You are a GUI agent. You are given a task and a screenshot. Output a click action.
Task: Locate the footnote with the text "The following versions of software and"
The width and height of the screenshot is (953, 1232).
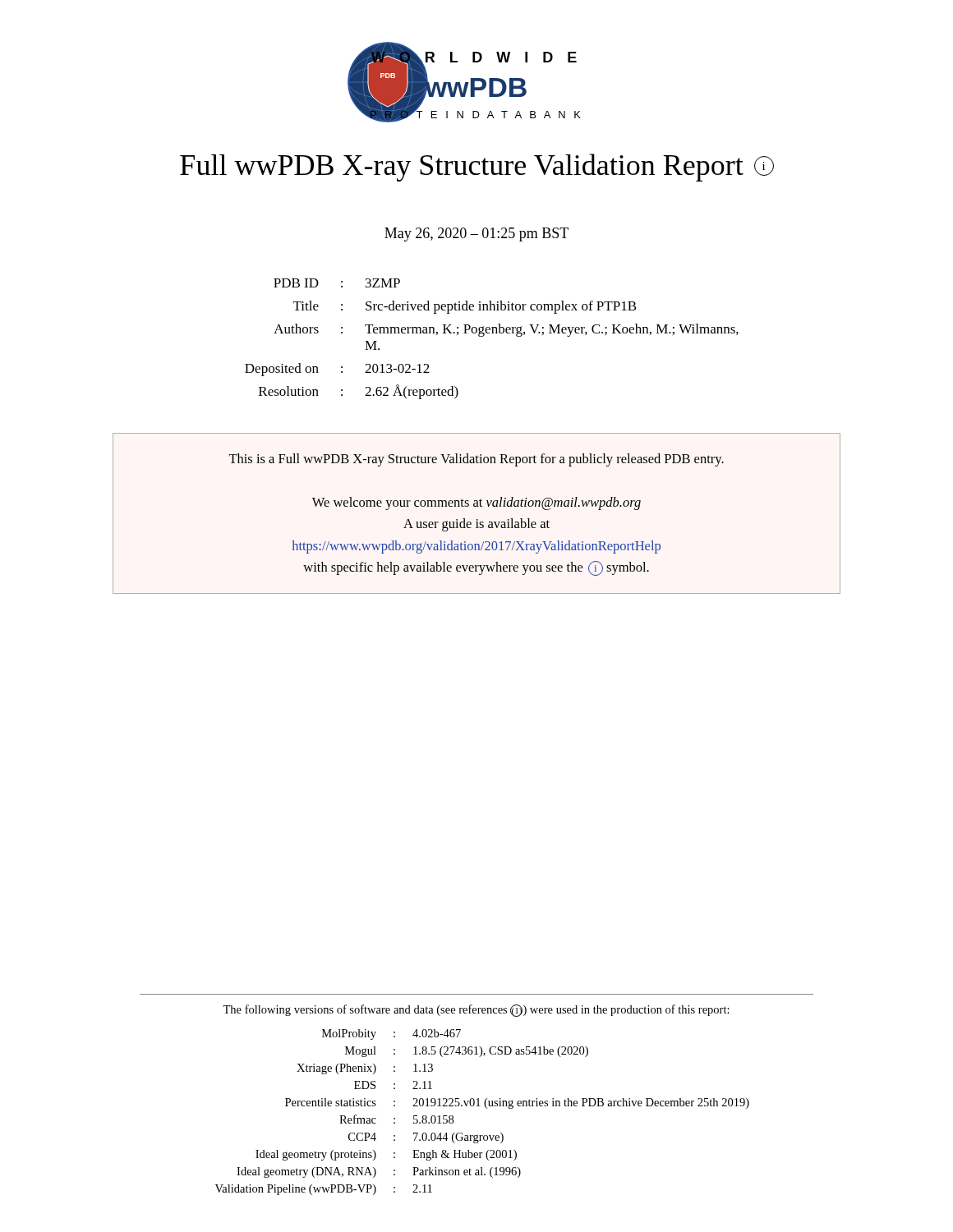476,1010
